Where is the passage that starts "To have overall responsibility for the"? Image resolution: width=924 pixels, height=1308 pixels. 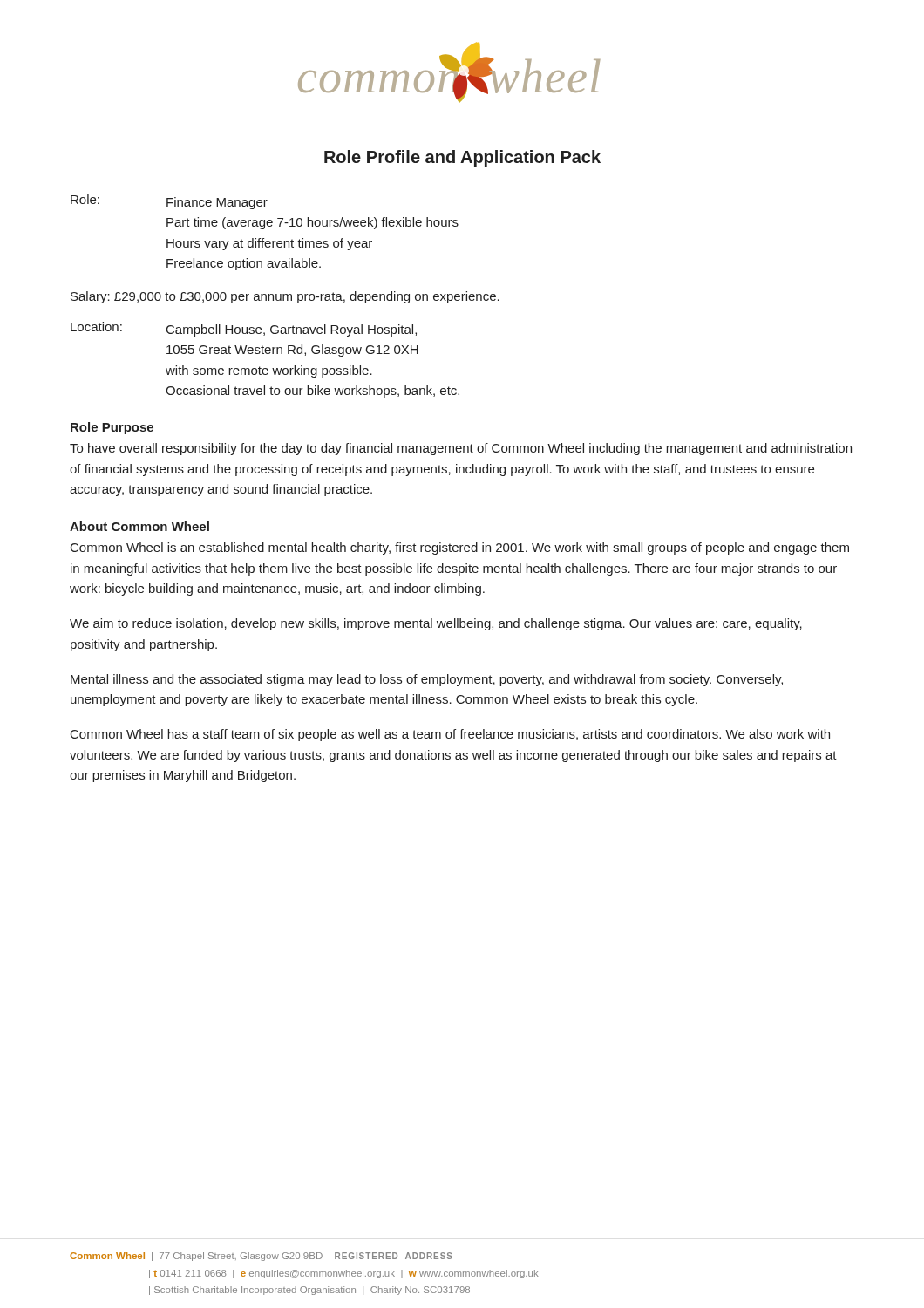point(461,468)
